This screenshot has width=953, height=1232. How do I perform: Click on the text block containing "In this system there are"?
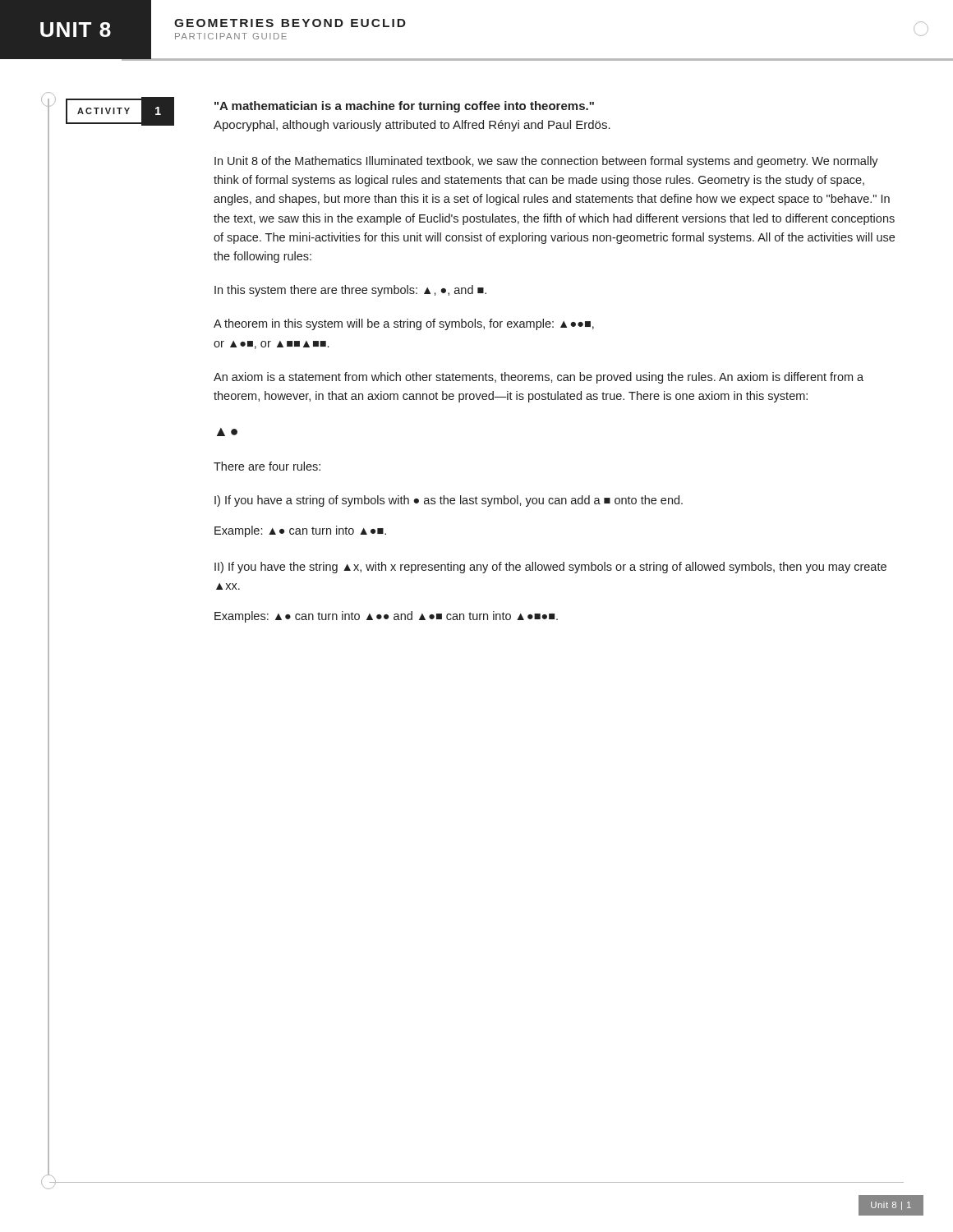pyautogui.click(x=351, y=290)
